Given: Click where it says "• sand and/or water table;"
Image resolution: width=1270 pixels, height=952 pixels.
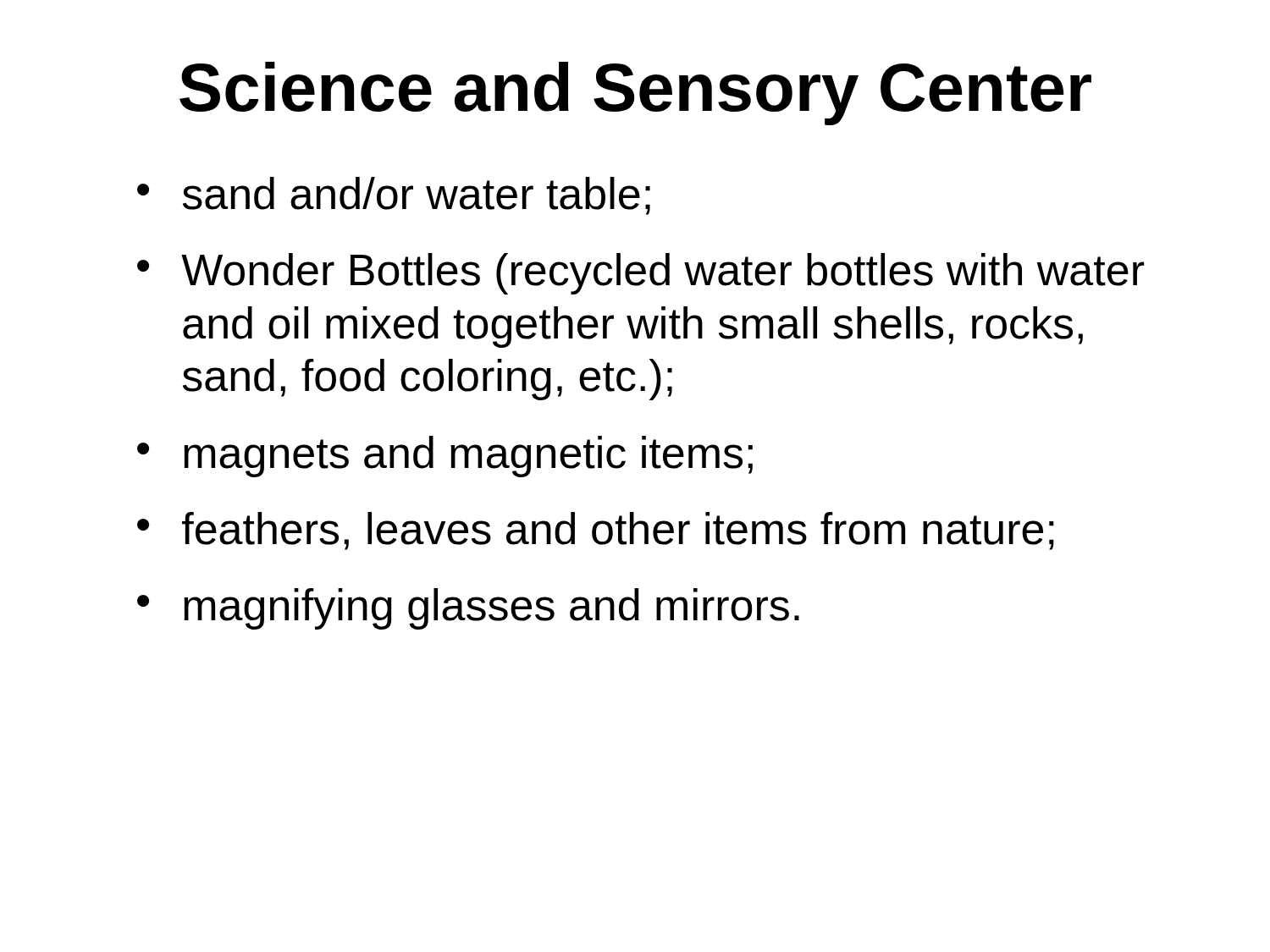Looking at the screenshot, I should coord(395,194).
